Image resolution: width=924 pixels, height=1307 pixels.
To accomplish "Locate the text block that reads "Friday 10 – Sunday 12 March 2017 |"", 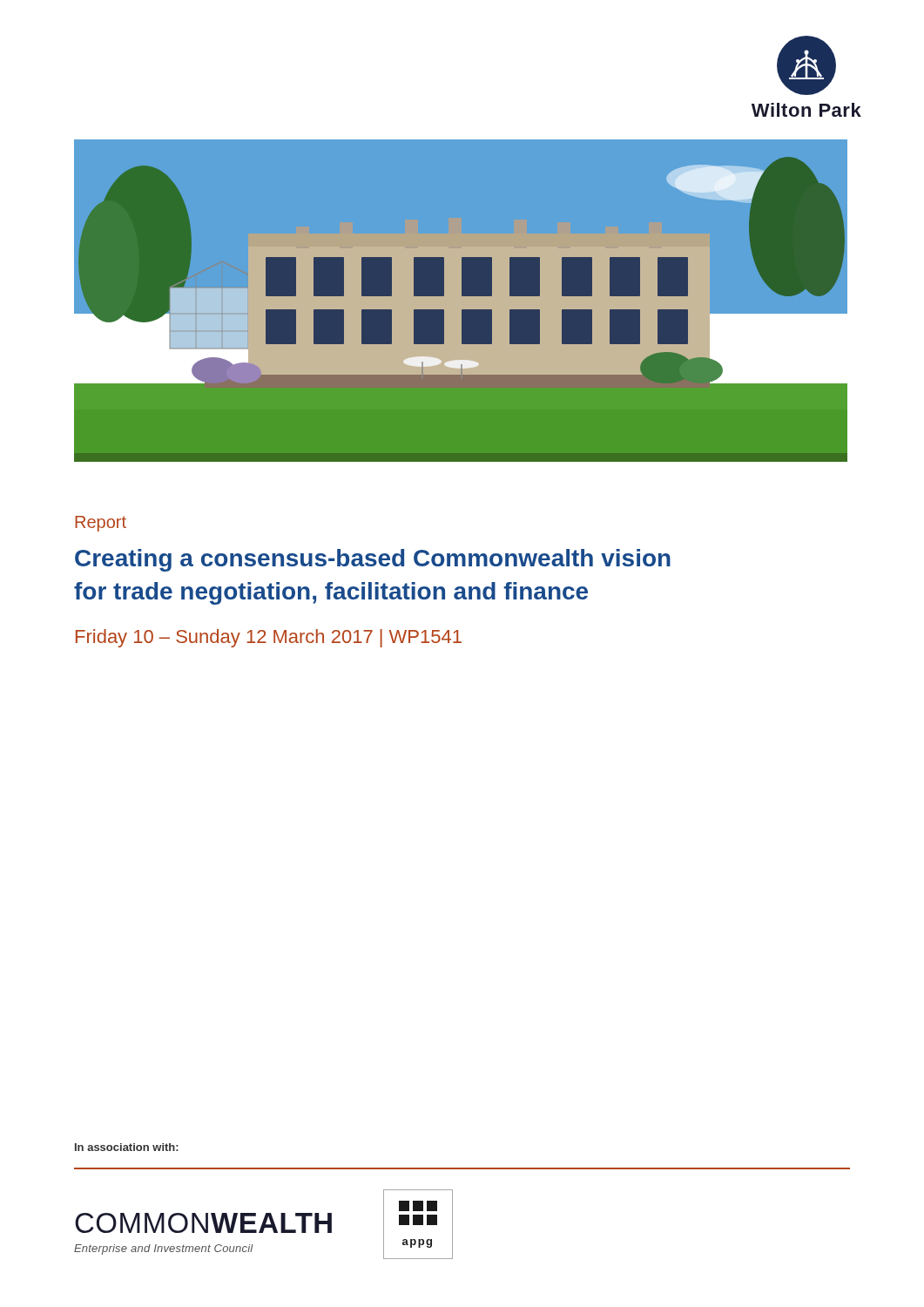I will point(268,637).
